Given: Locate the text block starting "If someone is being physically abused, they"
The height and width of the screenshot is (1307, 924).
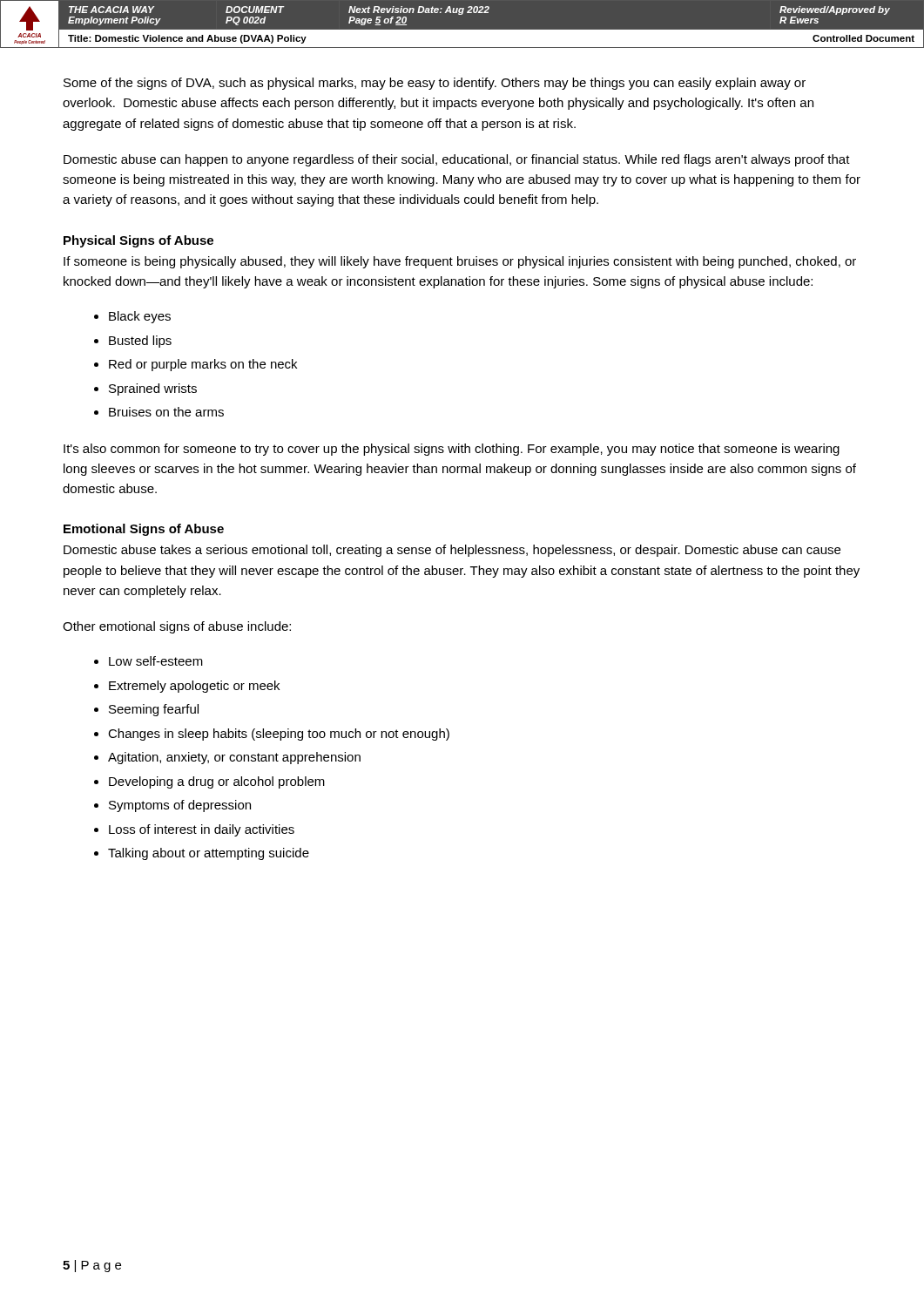Looking at the screenshot, I should pos(460,271).
